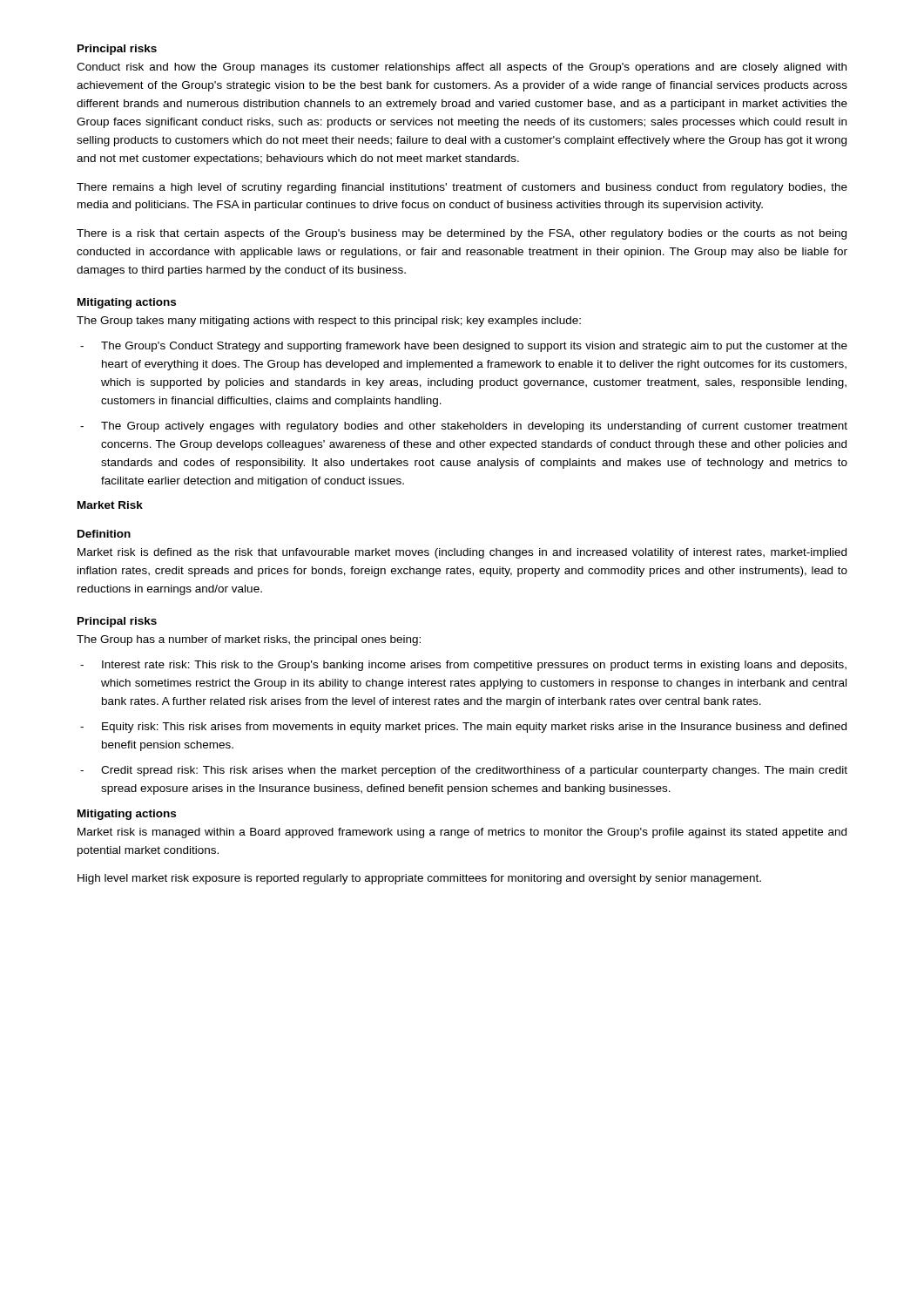Find the block on this page that starts "There remains a high level of"
This screenshot has height=1307, width=924.
click(462, 196)
